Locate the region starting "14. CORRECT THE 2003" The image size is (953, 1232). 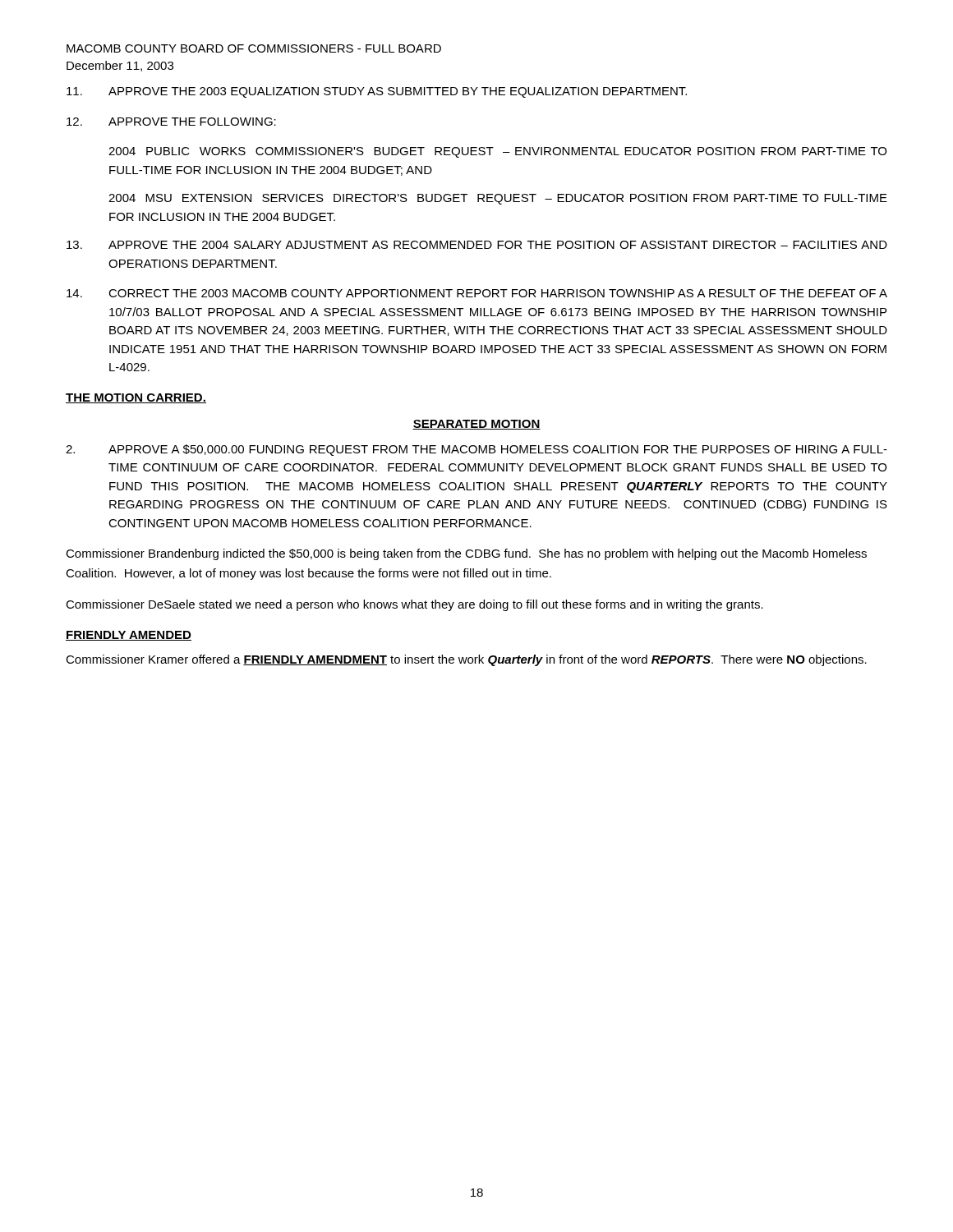tap(476, 330)
